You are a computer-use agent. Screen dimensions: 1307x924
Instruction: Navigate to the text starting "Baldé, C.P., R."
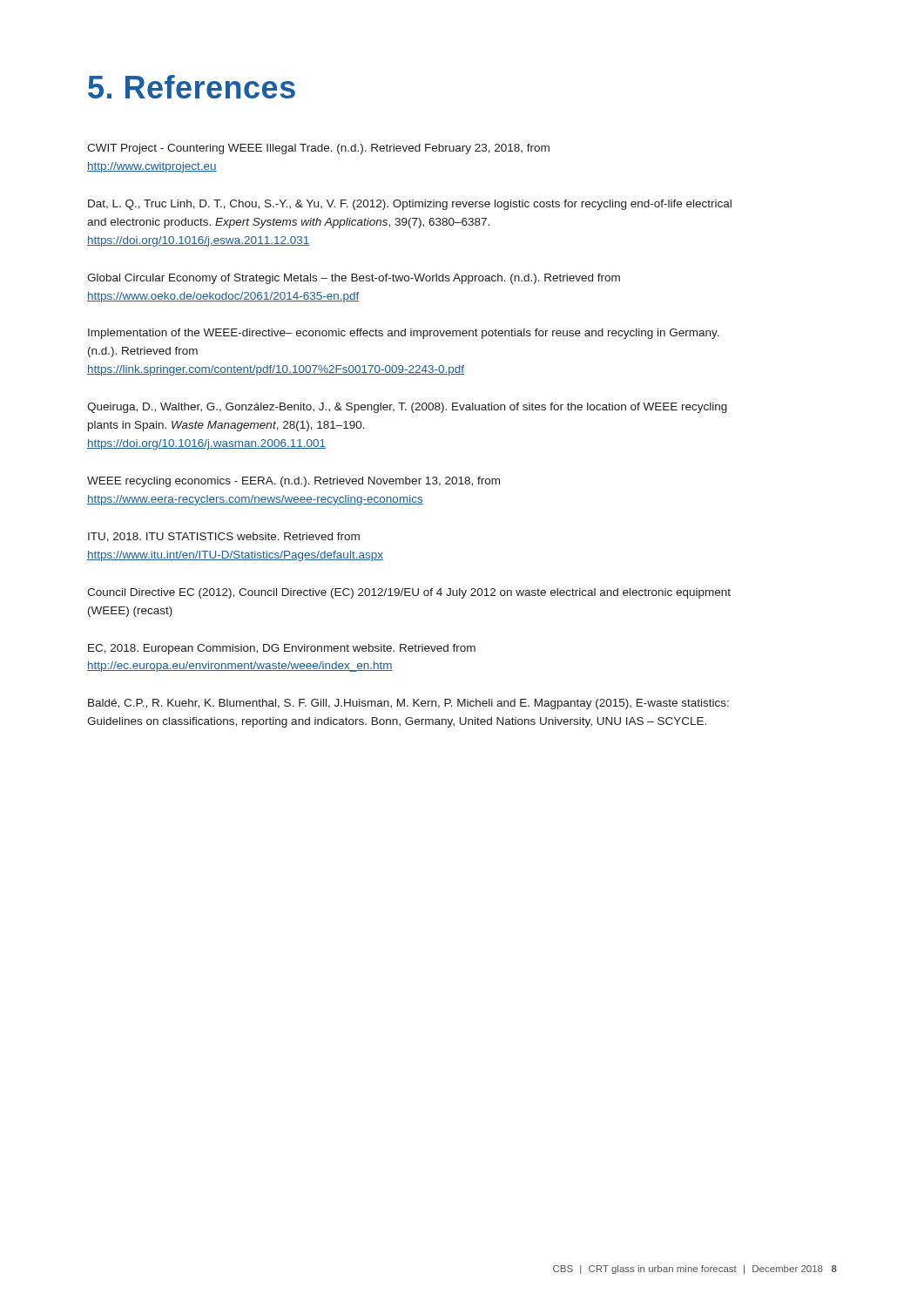[408, 712]
